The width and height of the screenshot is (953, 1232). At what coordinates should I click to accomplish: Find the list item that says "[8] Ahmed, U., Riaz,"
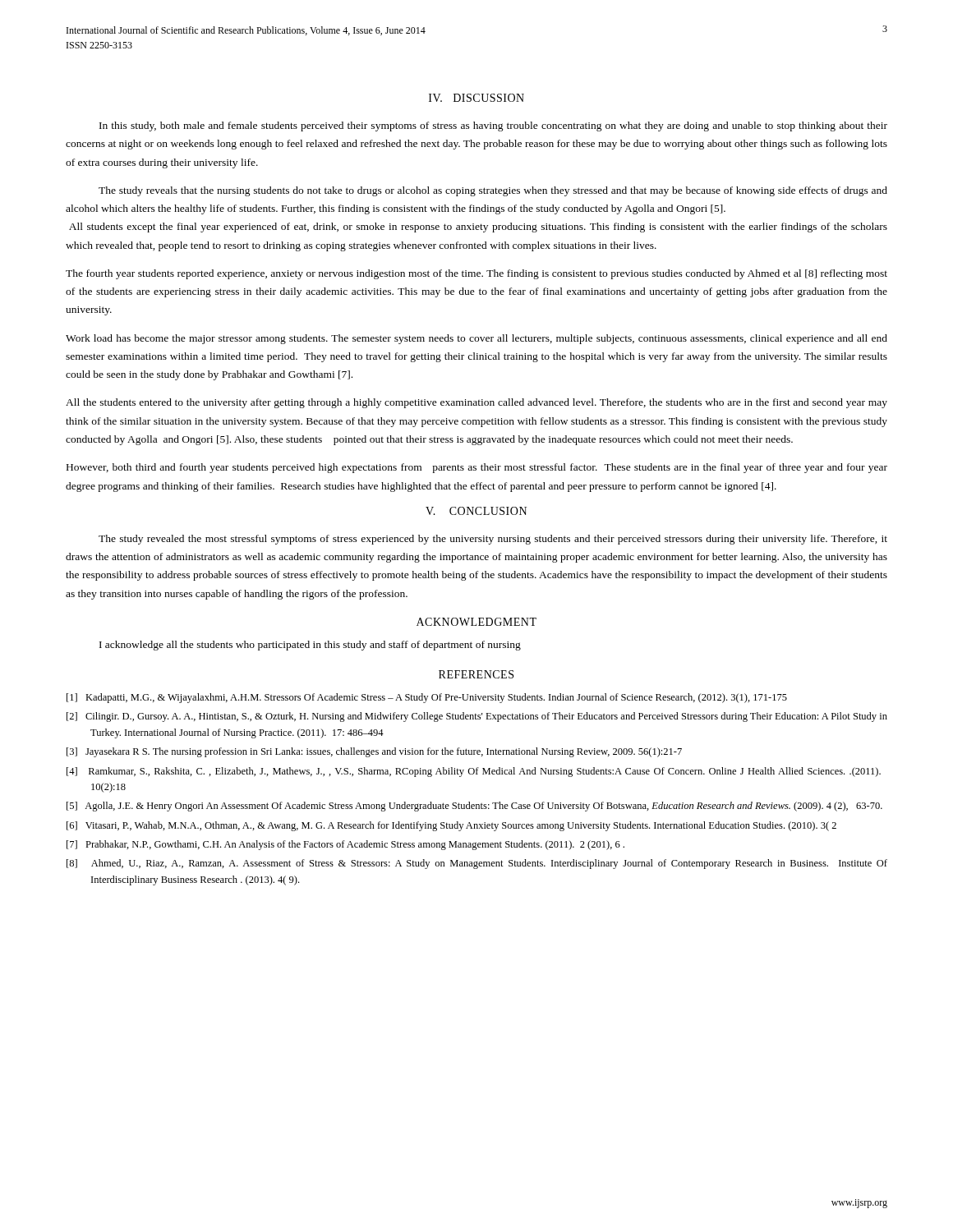point(476,872)
